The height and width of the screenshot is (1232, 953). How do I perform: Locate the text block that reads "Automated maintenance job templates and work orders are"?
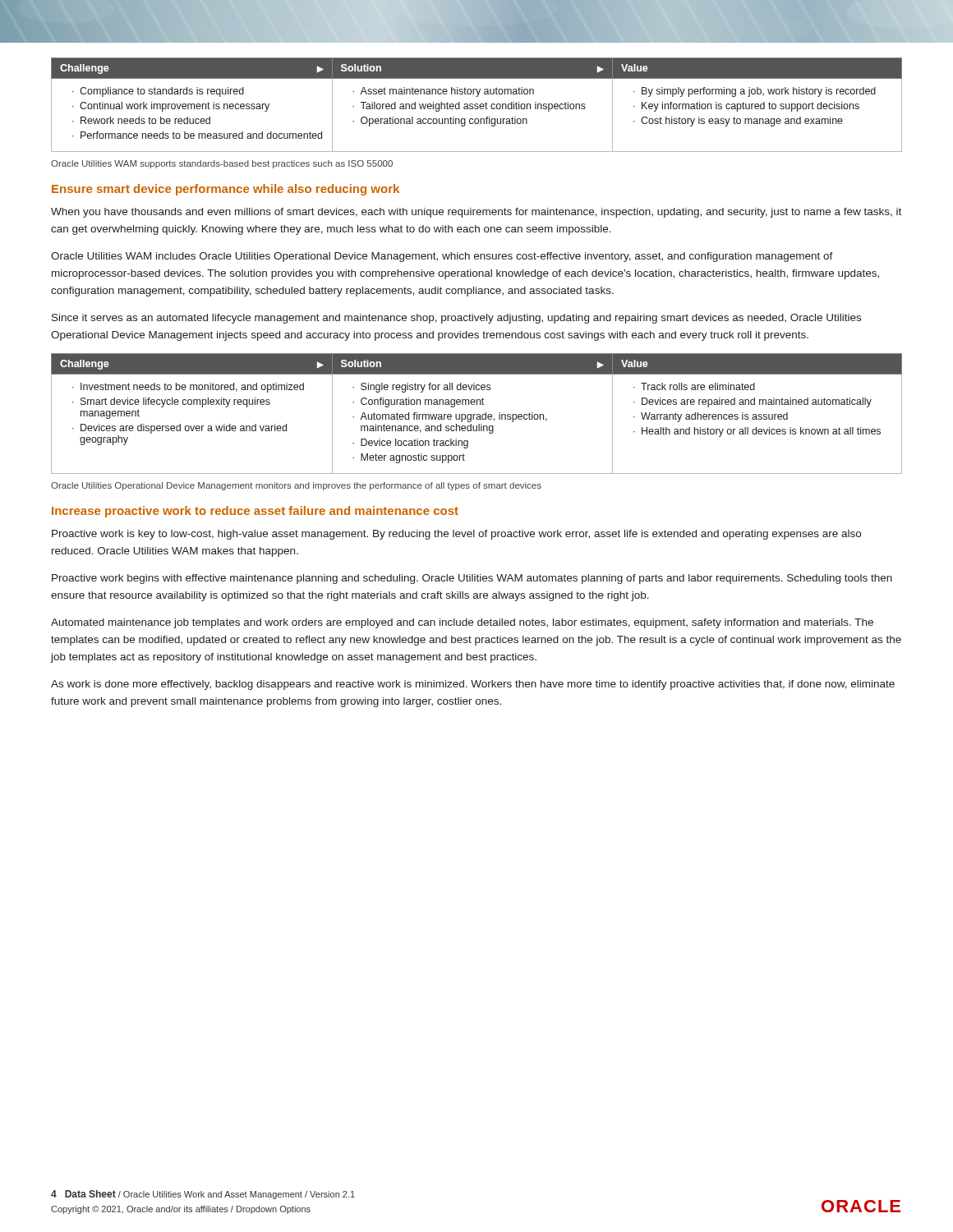pyautogui.click(x=476, y=639)
